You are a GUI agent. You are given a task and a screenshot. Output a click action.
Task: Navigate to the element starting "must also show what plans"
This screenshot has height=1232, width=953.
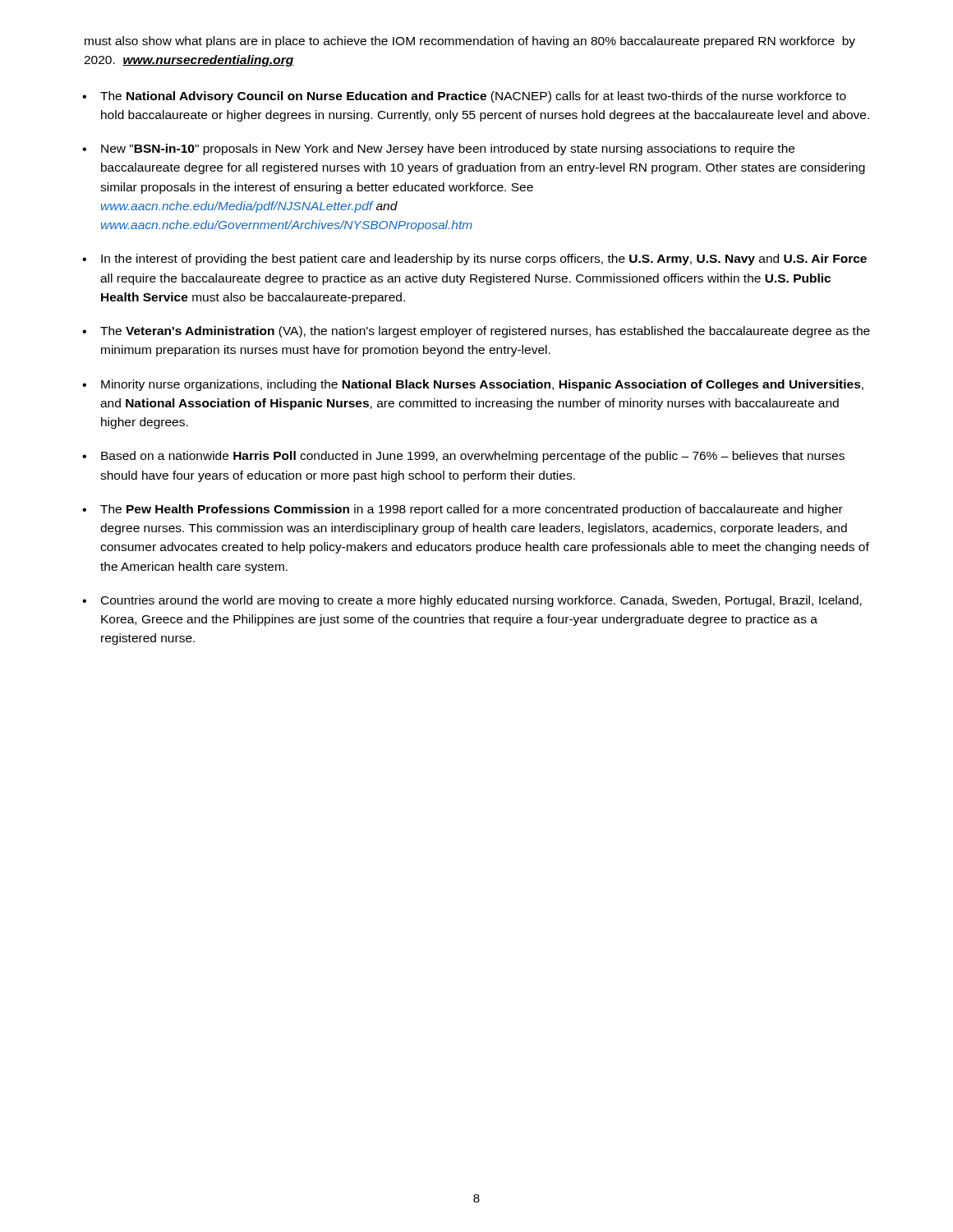pos(470,50)
